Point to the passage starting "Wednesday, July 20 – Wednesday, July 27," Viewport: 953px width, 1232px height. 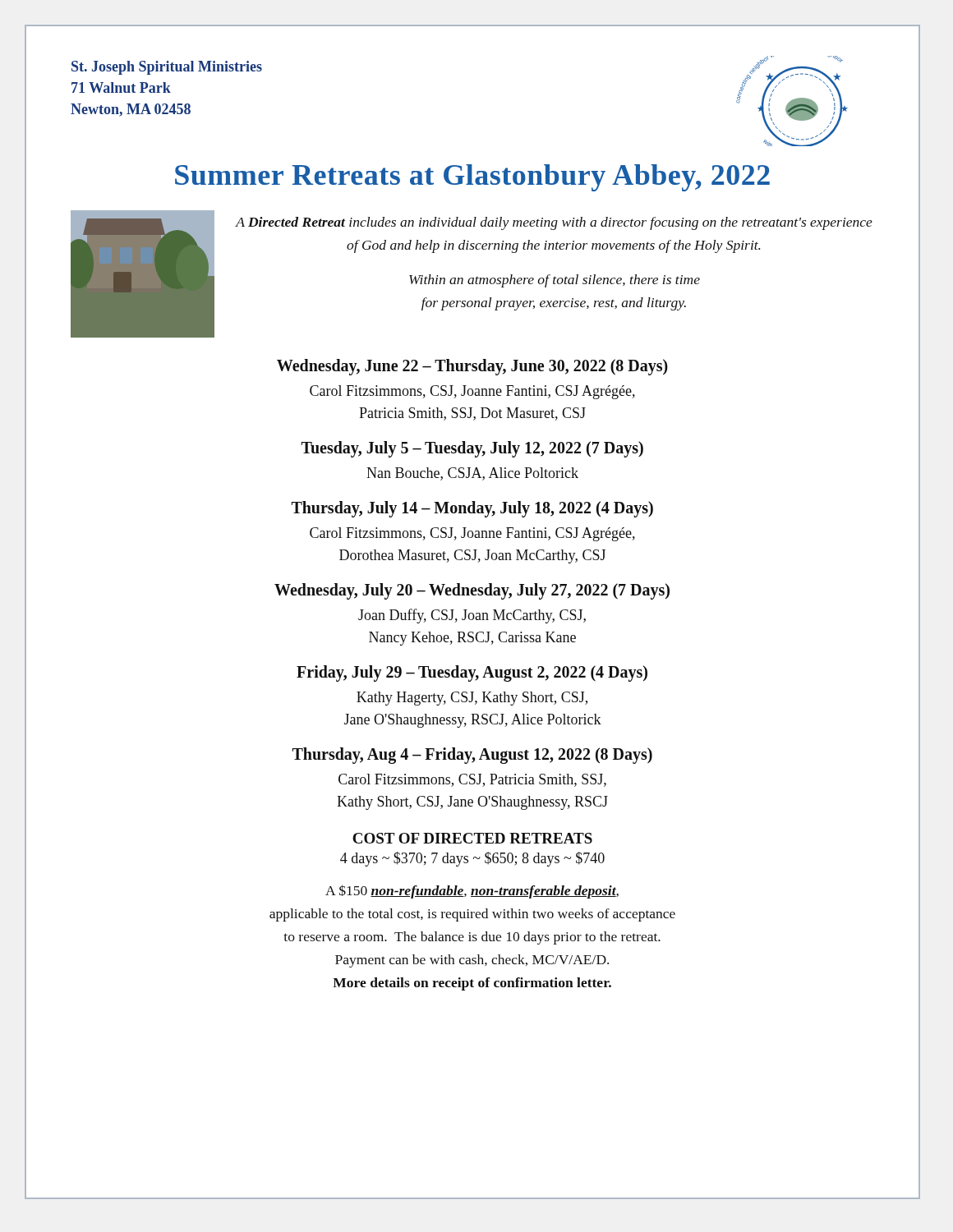coord(472,590)
